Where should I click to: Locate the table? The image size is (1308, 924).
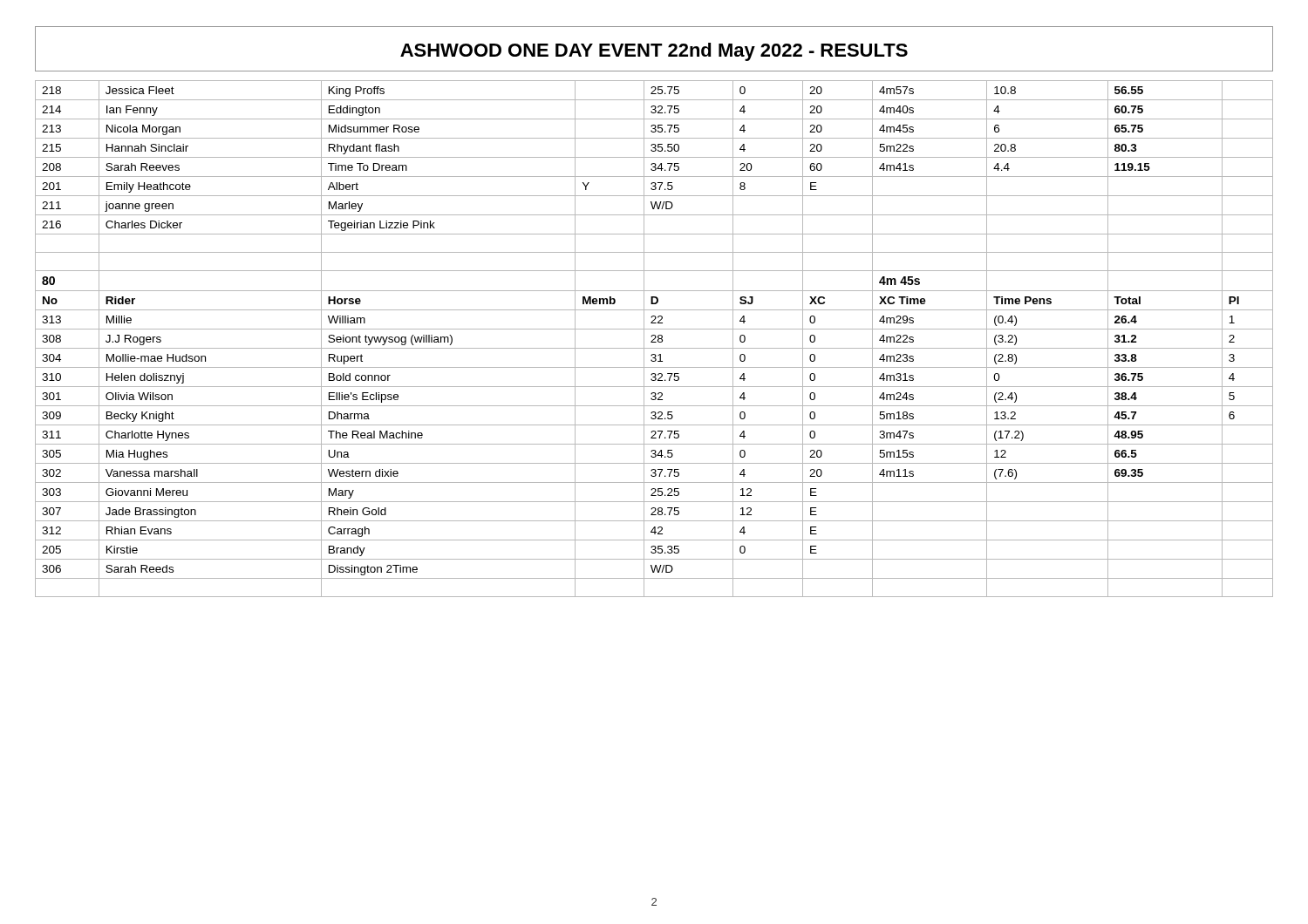tap(654, 339)
